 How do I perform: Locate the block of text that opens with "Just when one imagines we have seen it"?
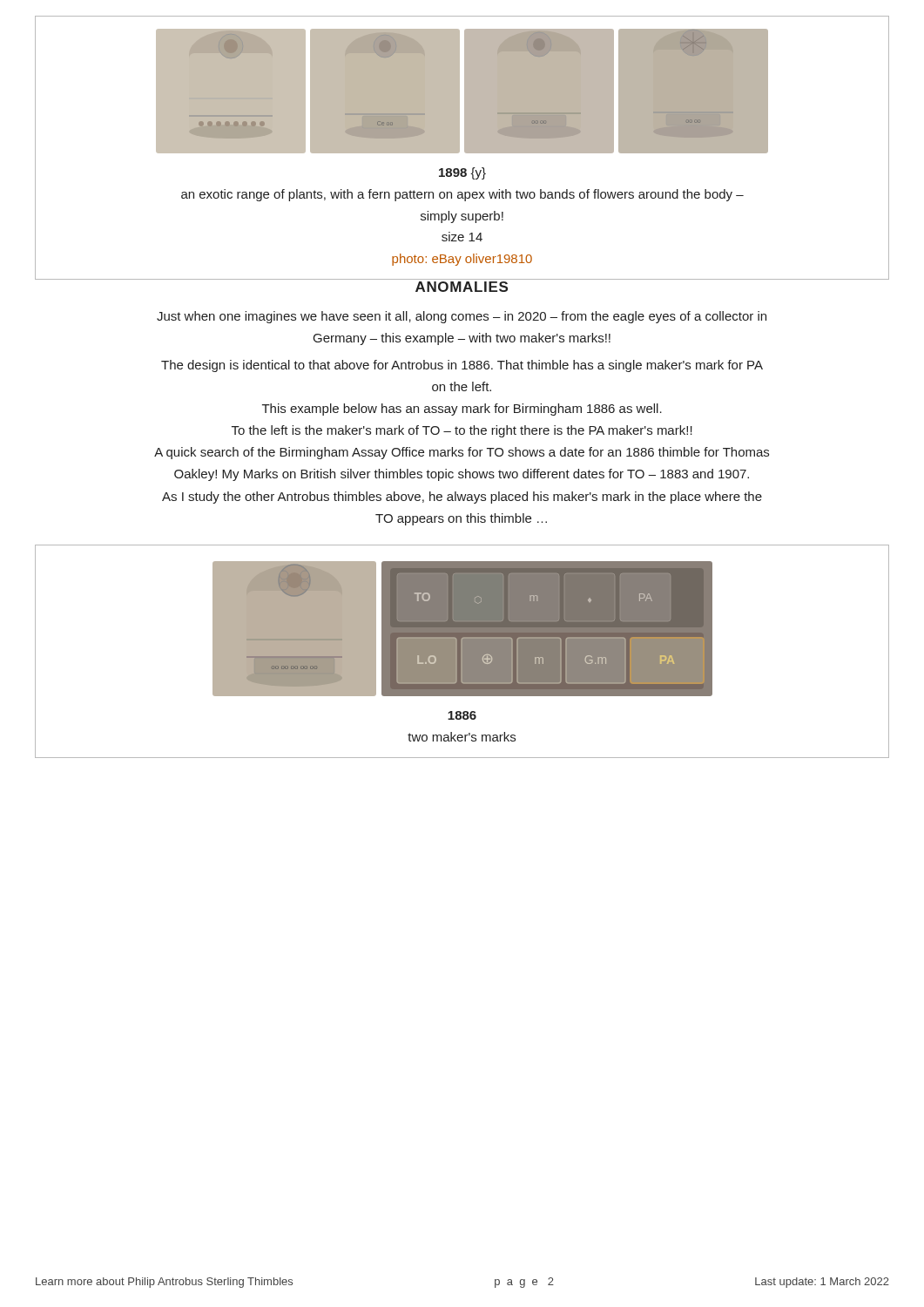click(x=462, y=327)
